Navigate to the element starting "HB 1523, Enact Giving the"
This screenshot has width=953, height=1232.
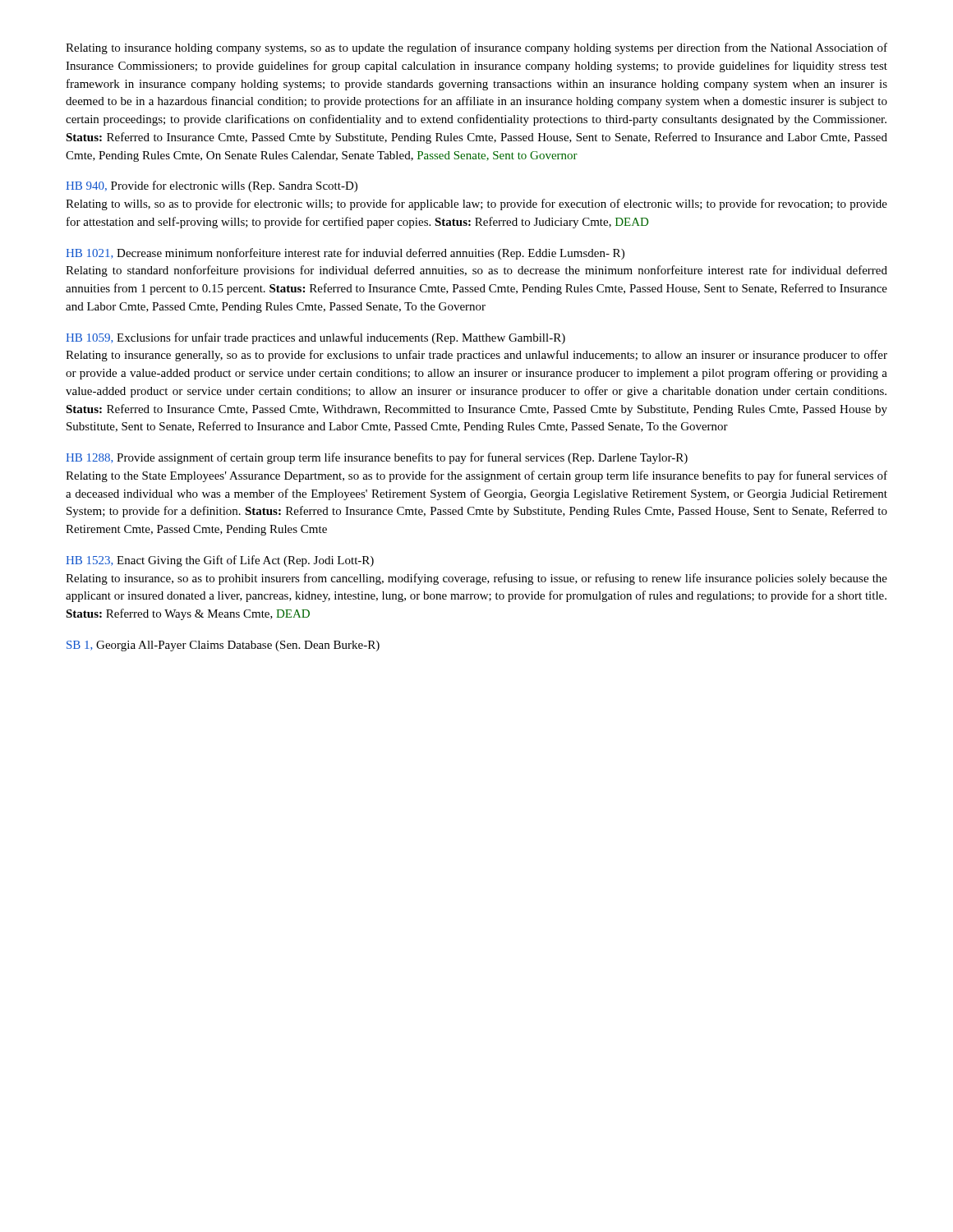(476, 587)
